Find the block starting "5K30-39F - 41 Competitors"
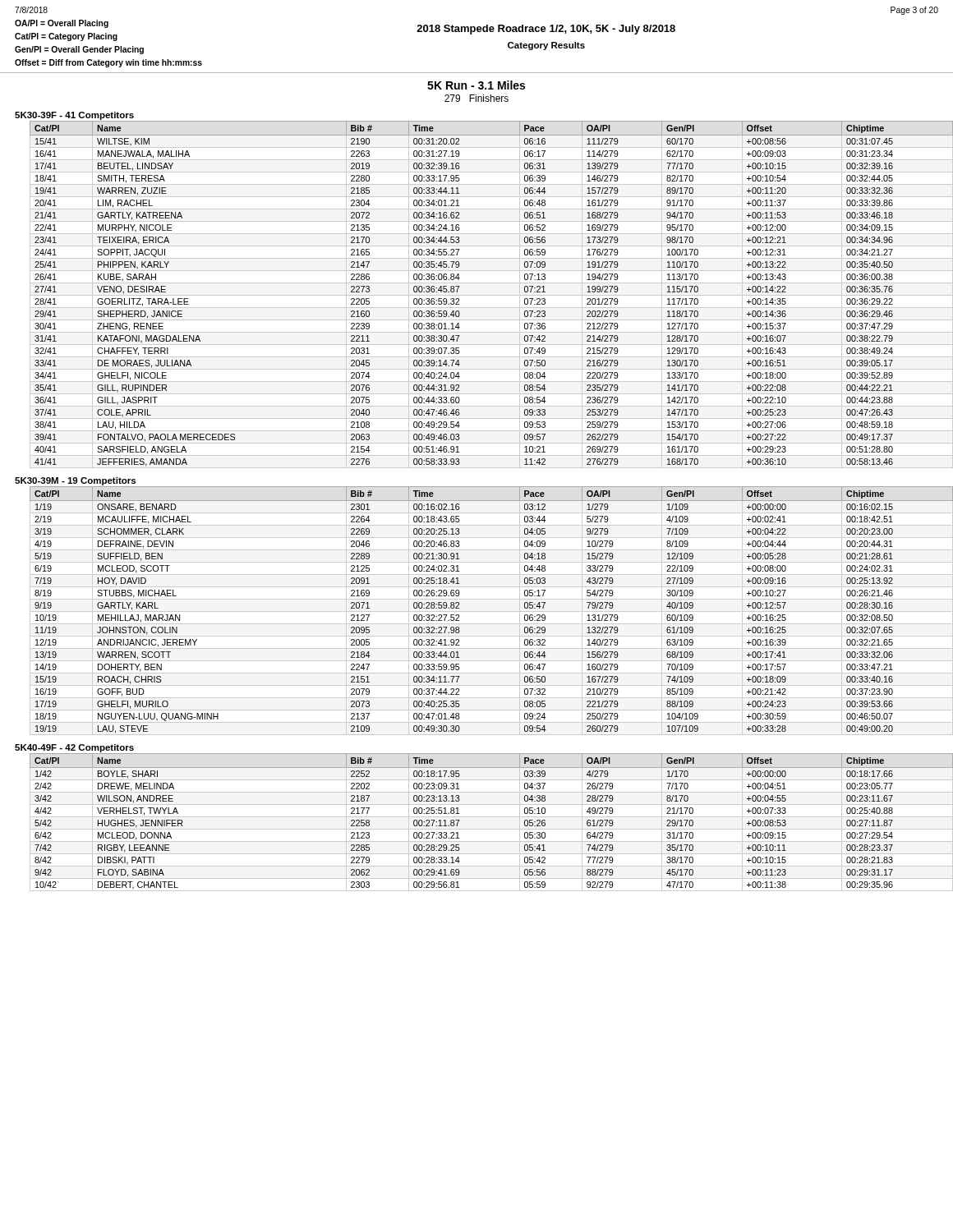The image size is (953, 1232). click(x=74, y=115)
